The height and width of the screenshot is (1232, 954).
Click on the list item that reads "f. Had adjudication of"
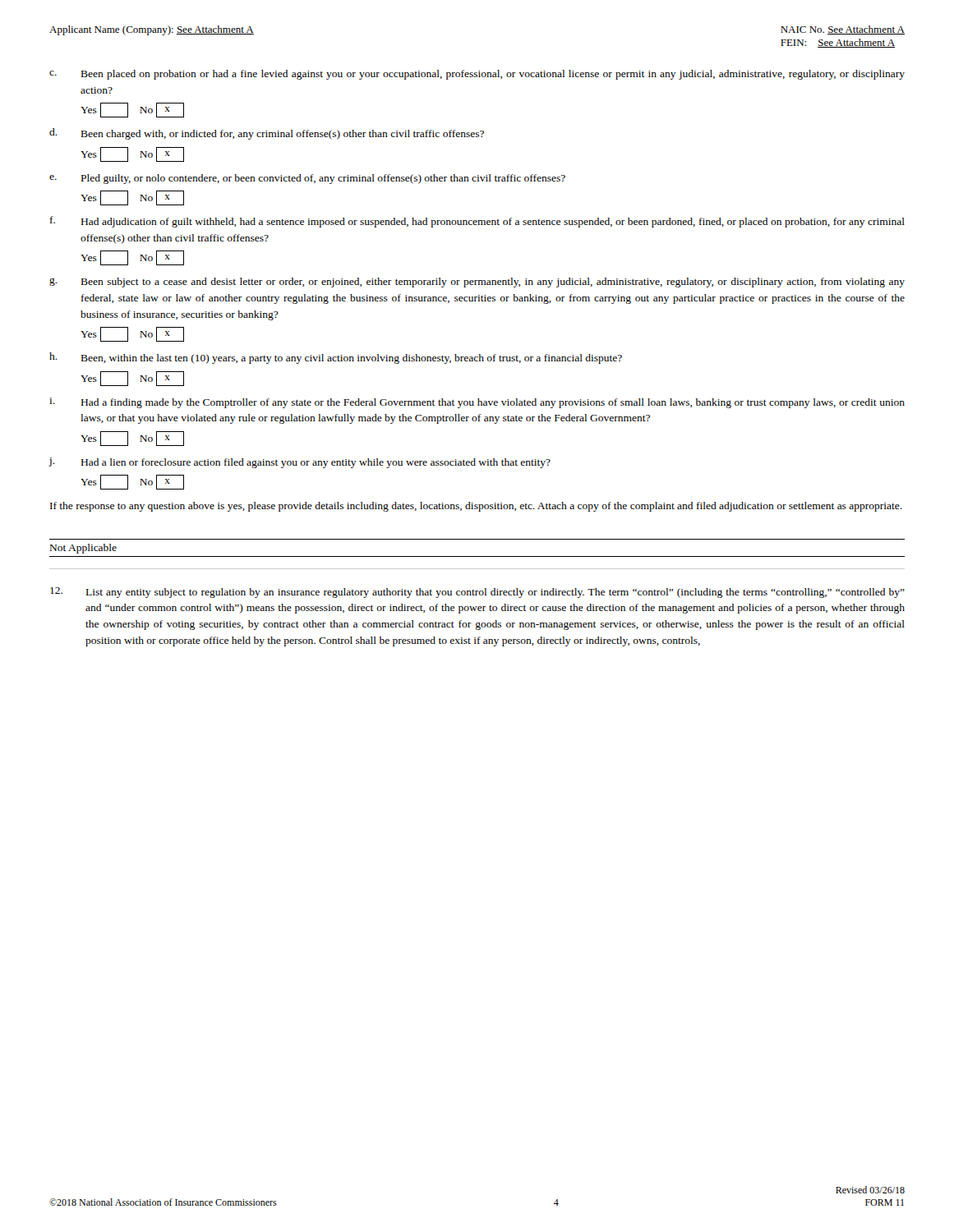477,222
